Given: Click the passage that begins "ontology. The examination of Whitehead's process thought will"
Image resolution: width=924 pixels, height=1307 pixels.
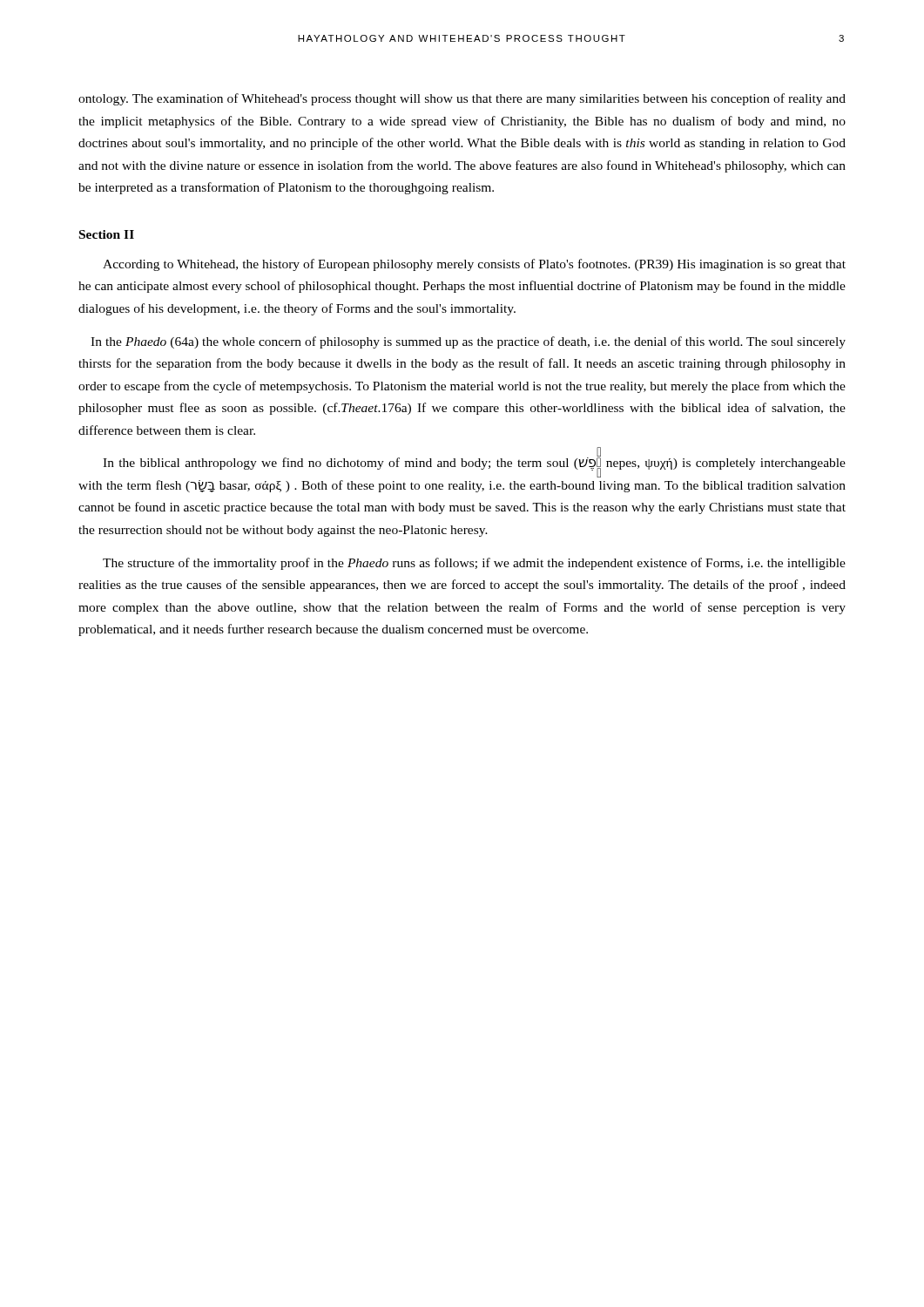Looking at the screenshot, I should pos(462,143).
